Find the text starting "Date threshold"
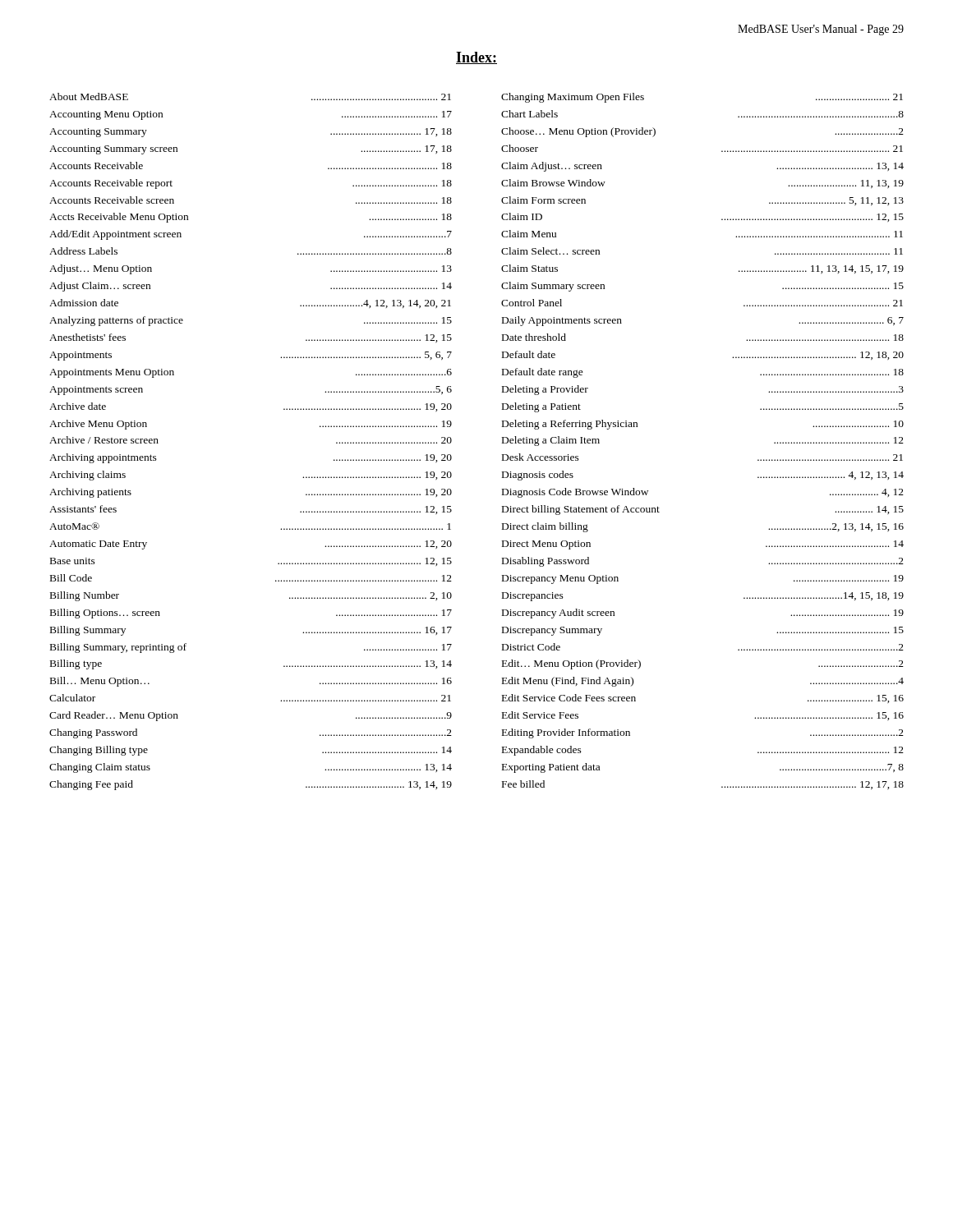 [x=529, y=337]
